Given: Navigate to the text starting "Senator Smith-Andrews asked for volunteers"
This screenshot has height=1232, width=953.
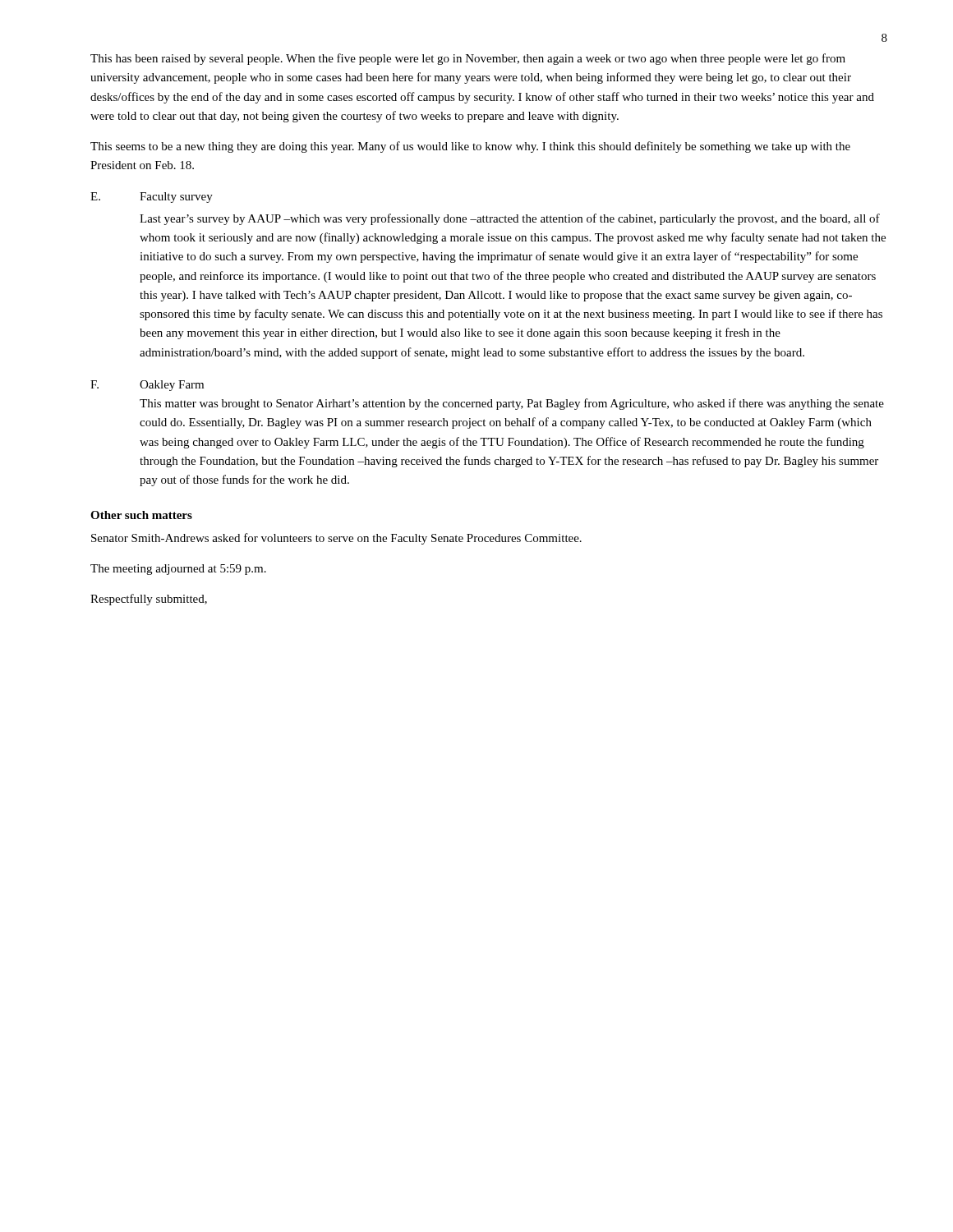Looking at the screenshot, I should click(x=336, y=538).
